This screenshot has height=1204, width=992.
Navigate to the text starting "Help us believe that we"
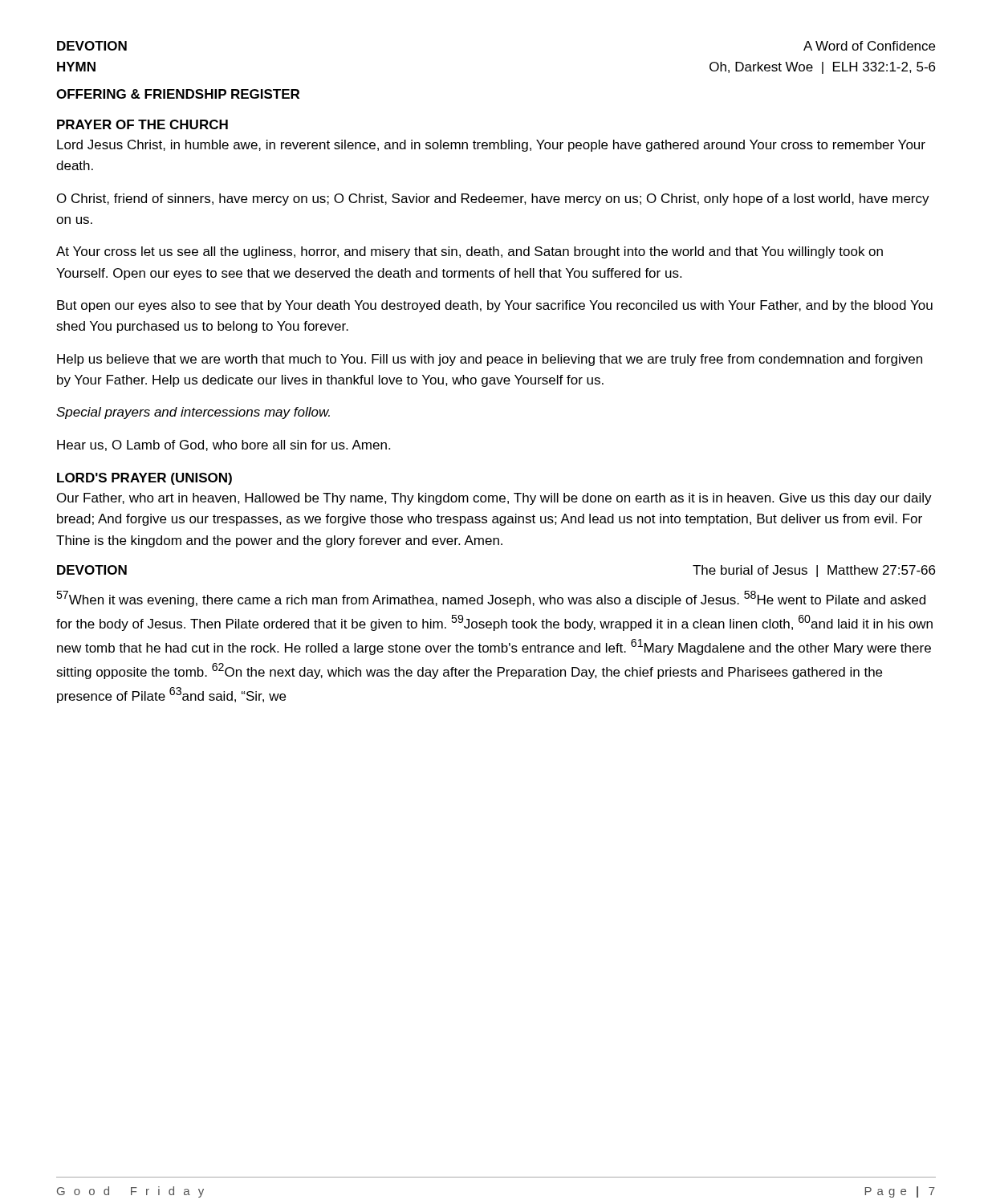click(490, 370)
